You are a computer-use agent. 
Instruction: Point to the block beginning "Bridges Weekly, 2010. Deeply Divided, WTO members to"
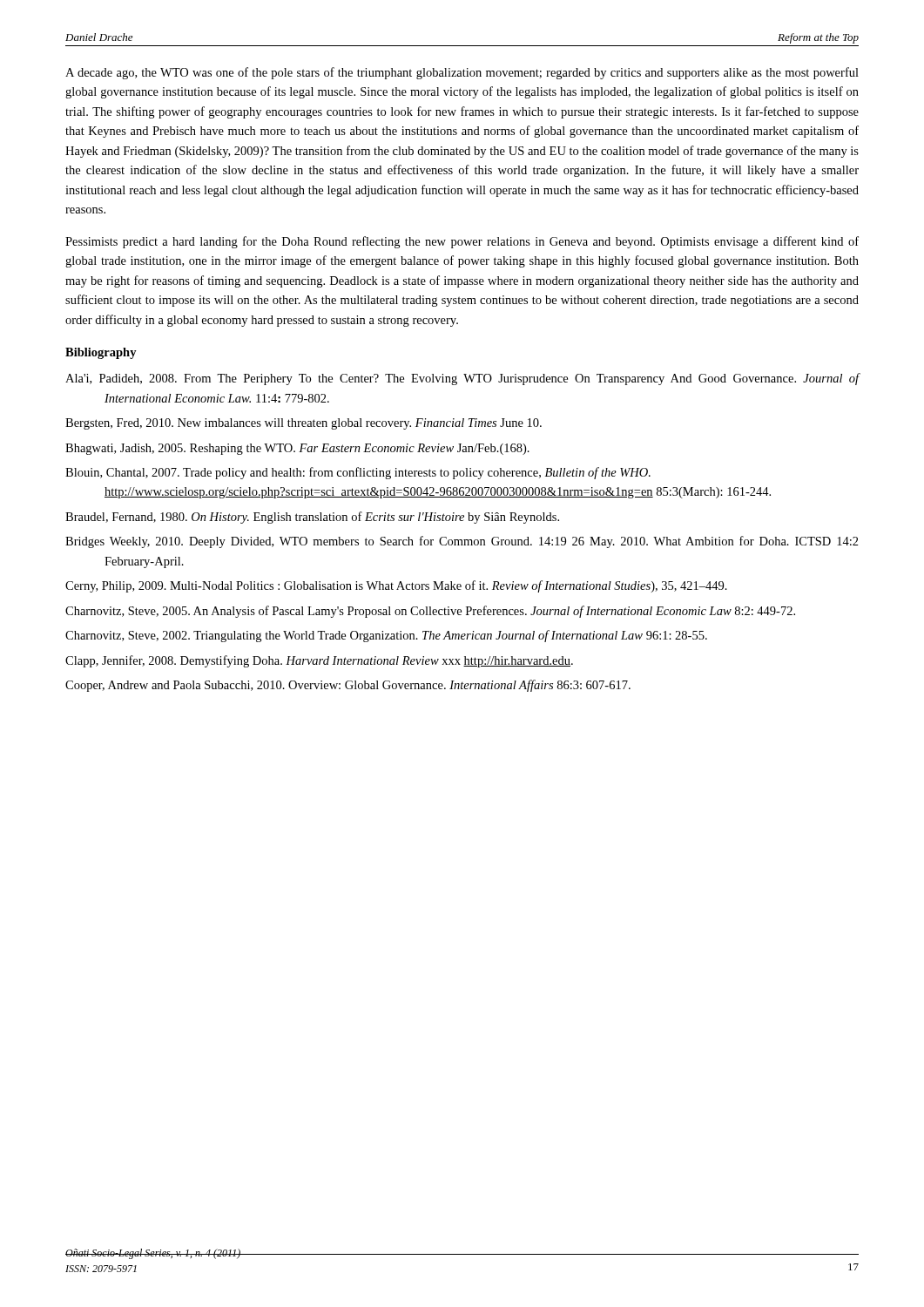(462, 551)
